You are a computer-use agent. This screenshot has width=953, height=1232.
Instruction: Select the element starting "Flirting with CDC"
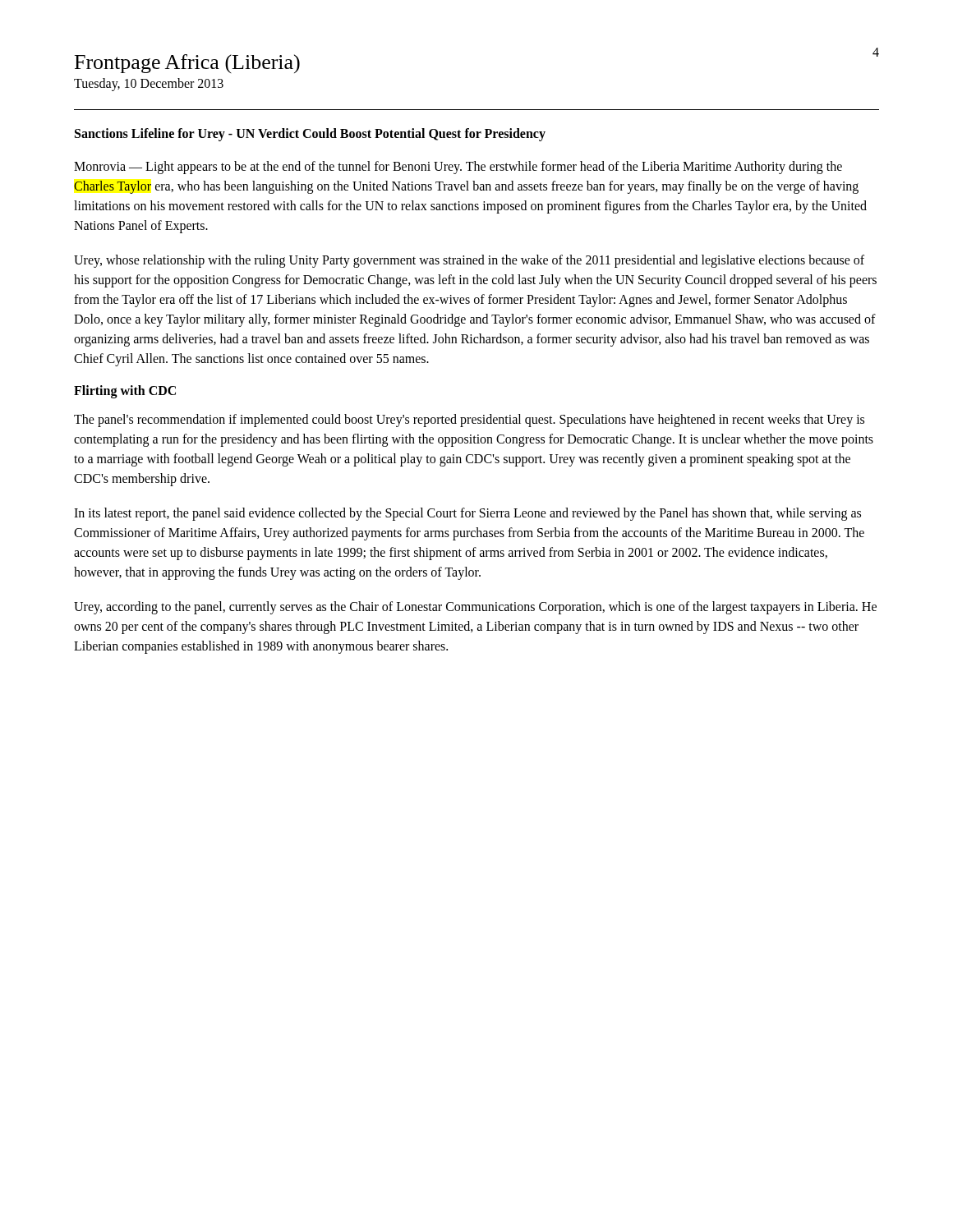125,392
